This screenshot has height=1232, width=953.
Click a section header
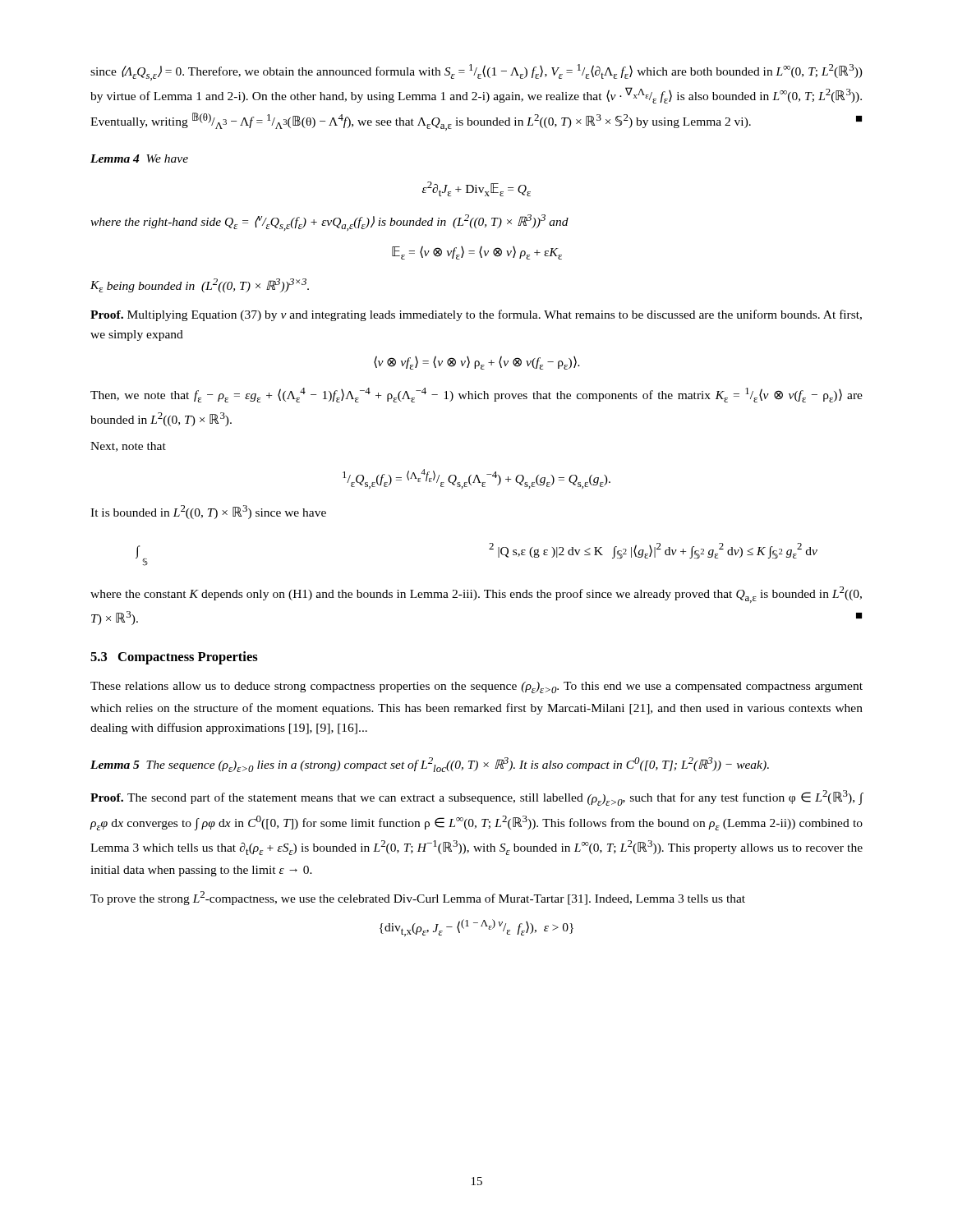(174, 657)
